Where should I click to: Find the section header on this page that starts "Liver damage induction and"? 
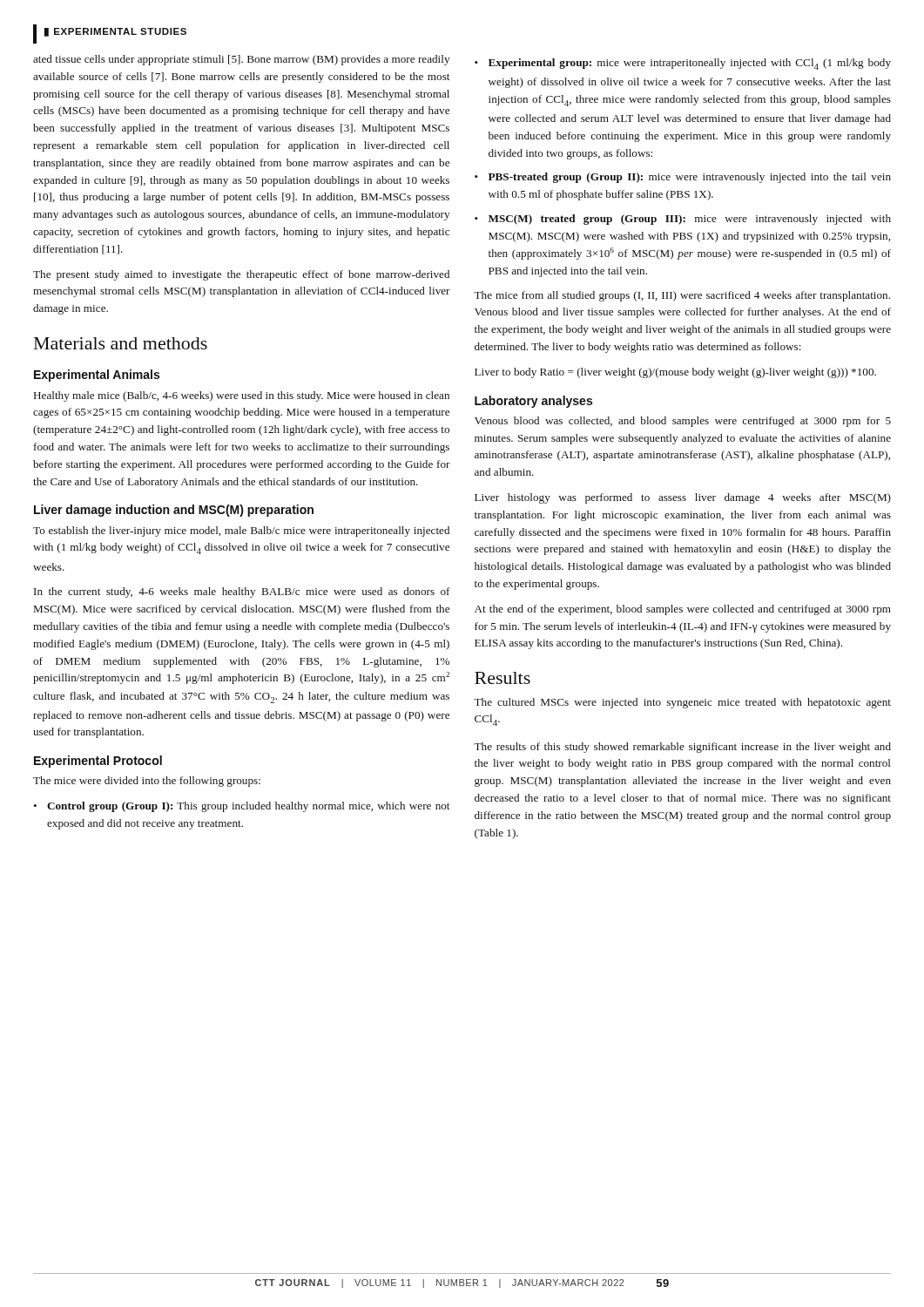click(x=174, y=510)
